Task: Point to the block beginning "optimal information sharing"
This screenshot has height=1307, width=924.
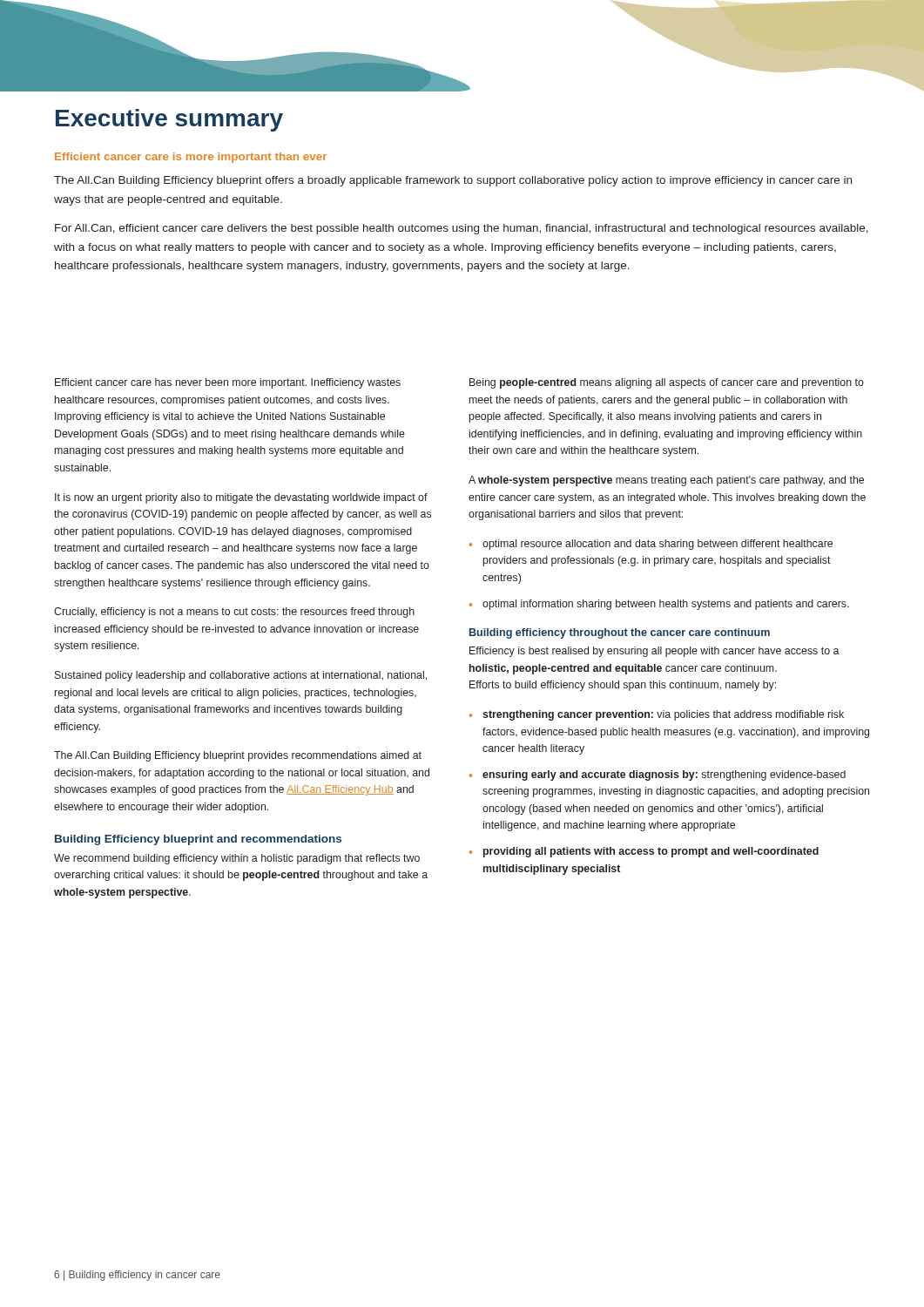Action: click(666, 603)
